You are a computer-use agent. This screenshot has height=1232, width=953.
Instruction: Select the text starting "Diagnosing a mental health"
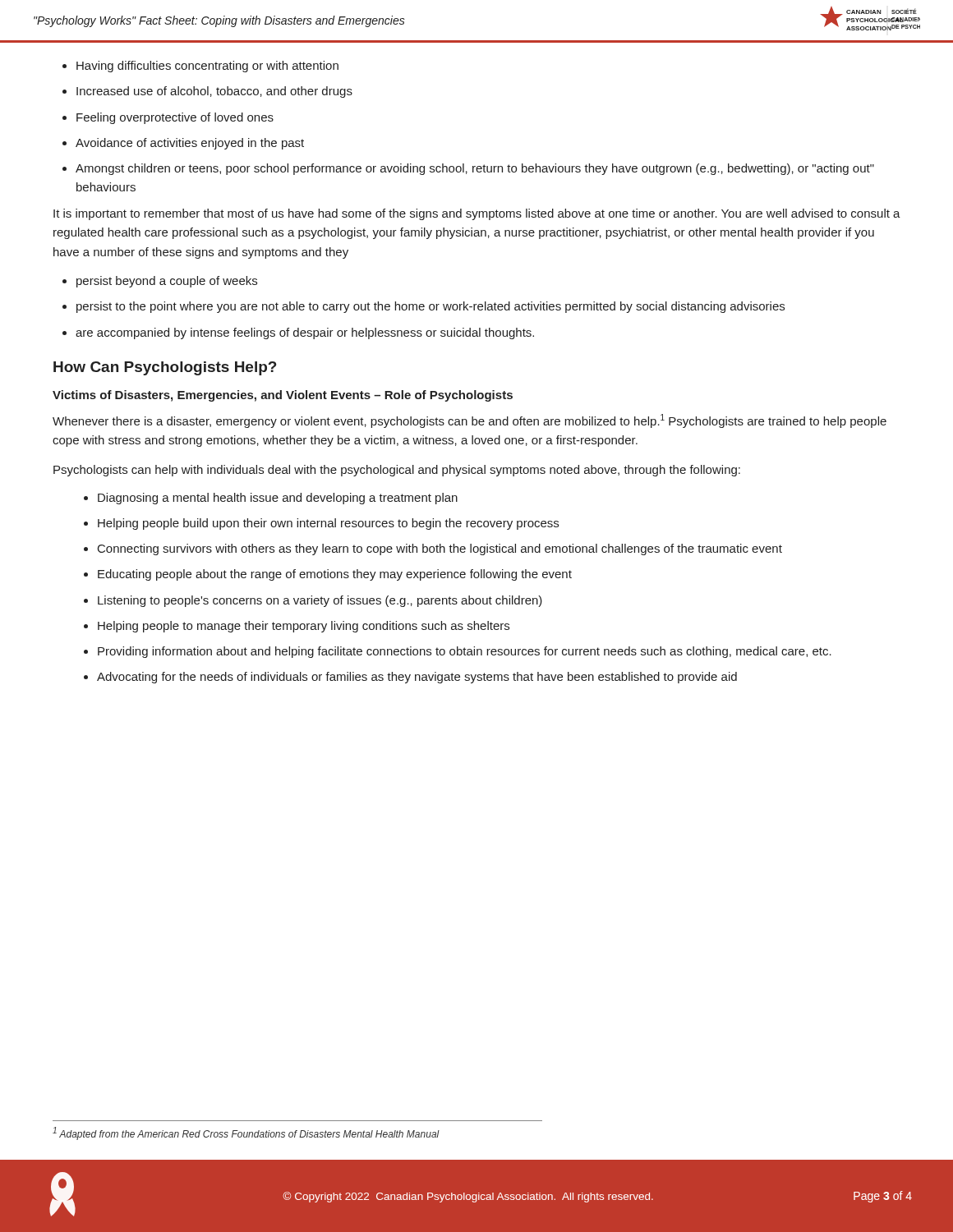(277, 497)
